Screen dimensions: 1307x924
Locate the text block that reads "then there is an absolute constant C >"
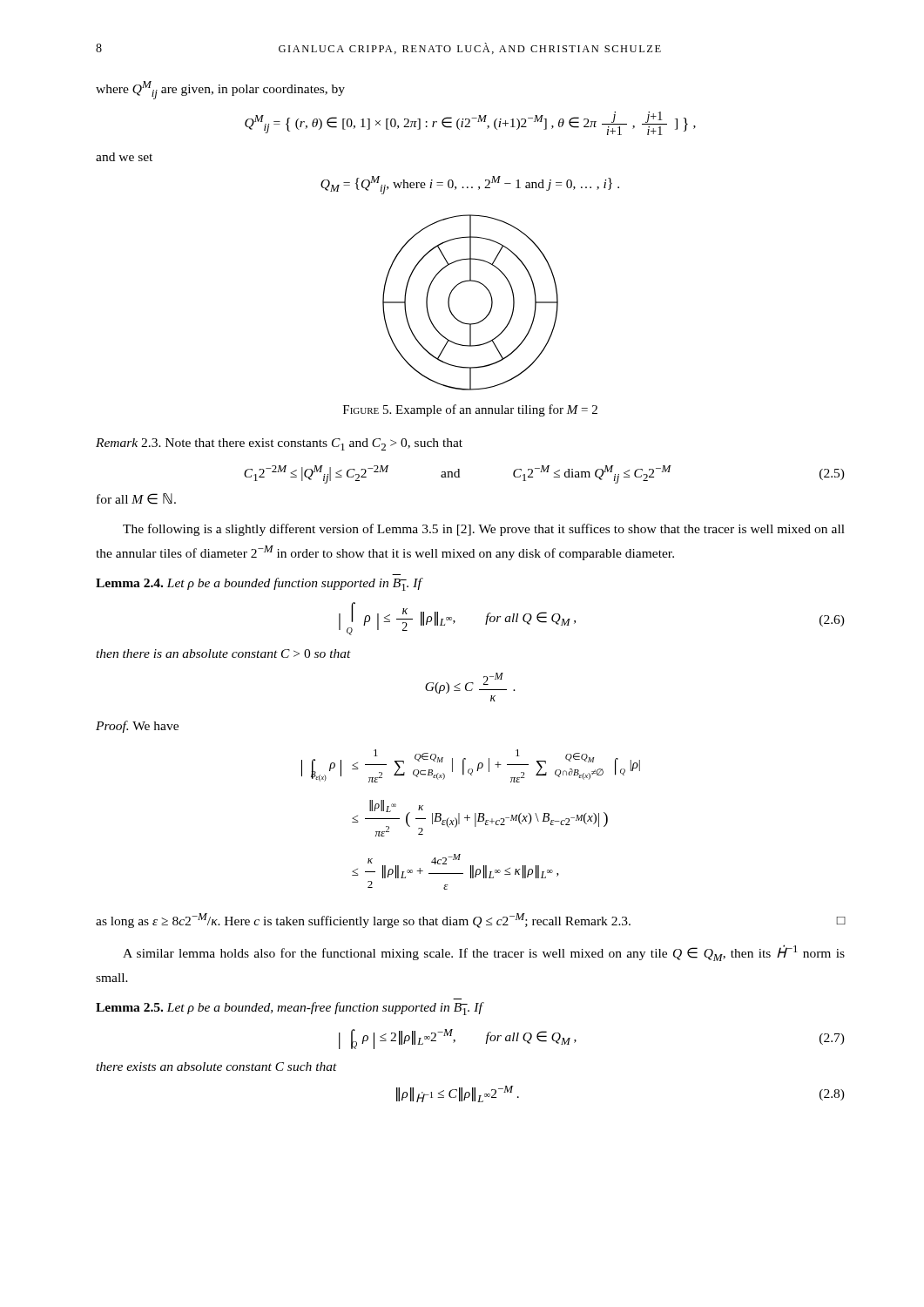tap(223, 653)
